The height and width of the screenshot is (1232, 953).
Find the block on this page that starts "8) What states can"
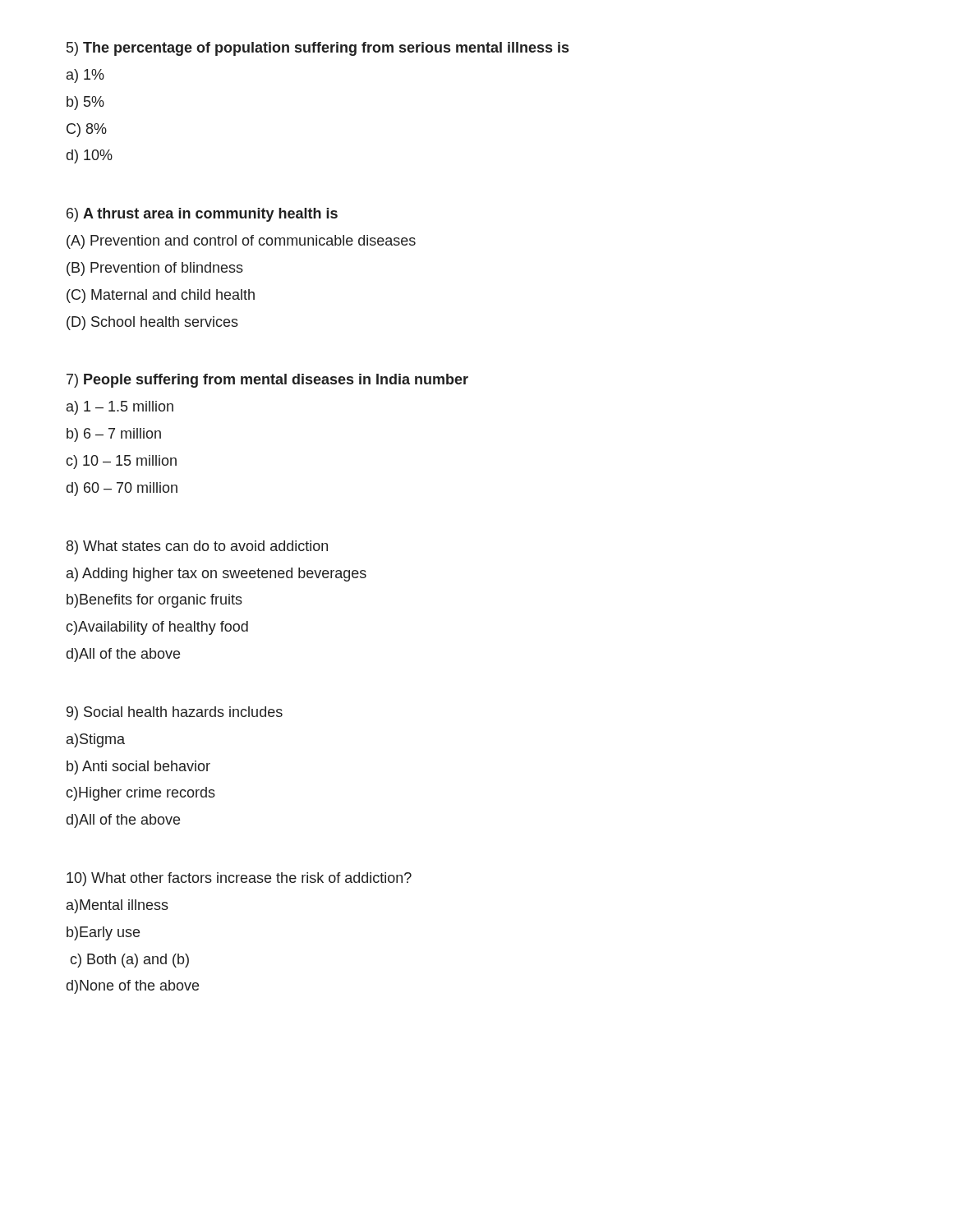pos(197,546)
